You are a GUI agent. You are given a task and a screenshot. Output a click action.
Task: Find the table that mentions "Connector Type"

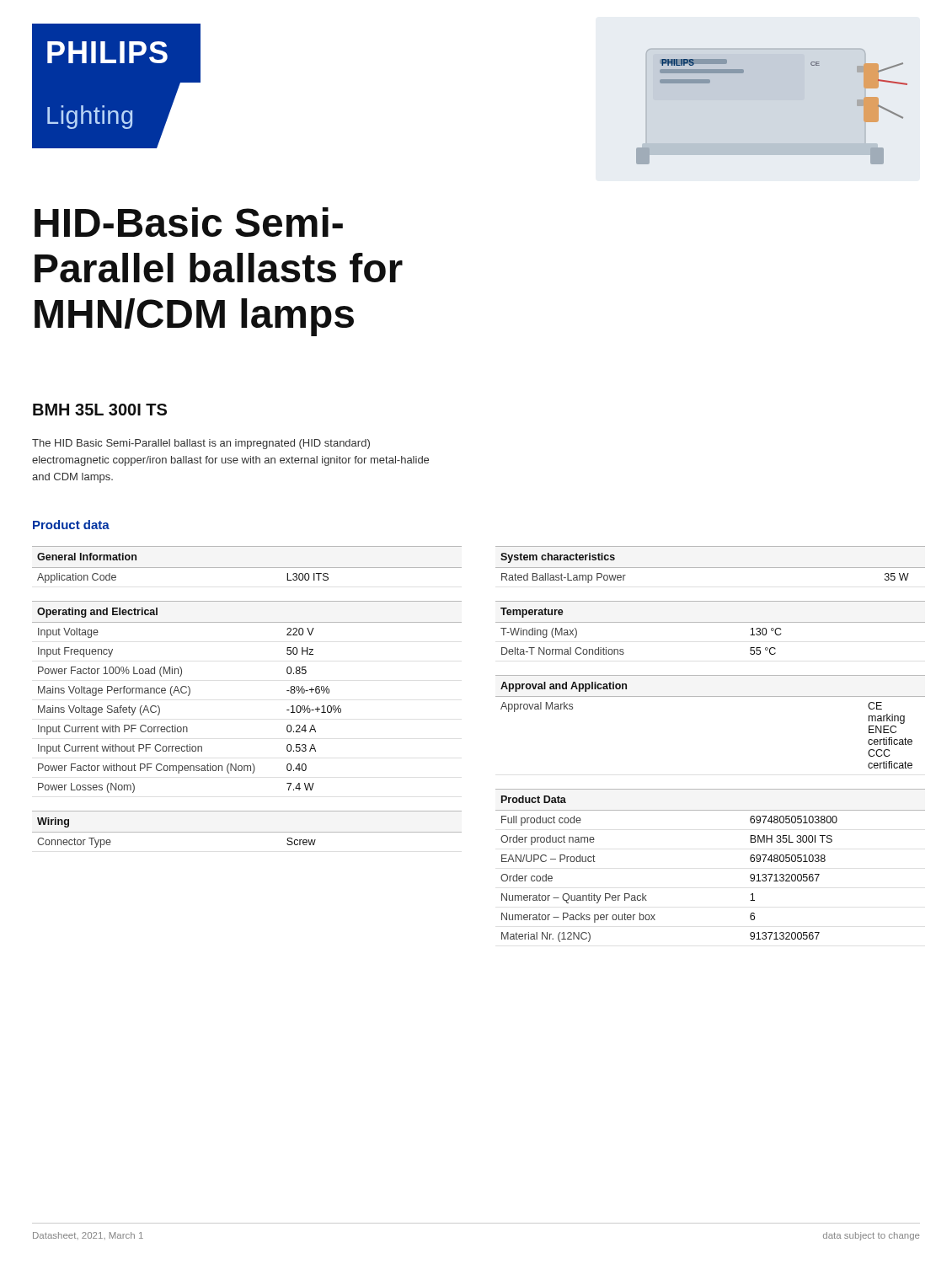coord(247,837)
